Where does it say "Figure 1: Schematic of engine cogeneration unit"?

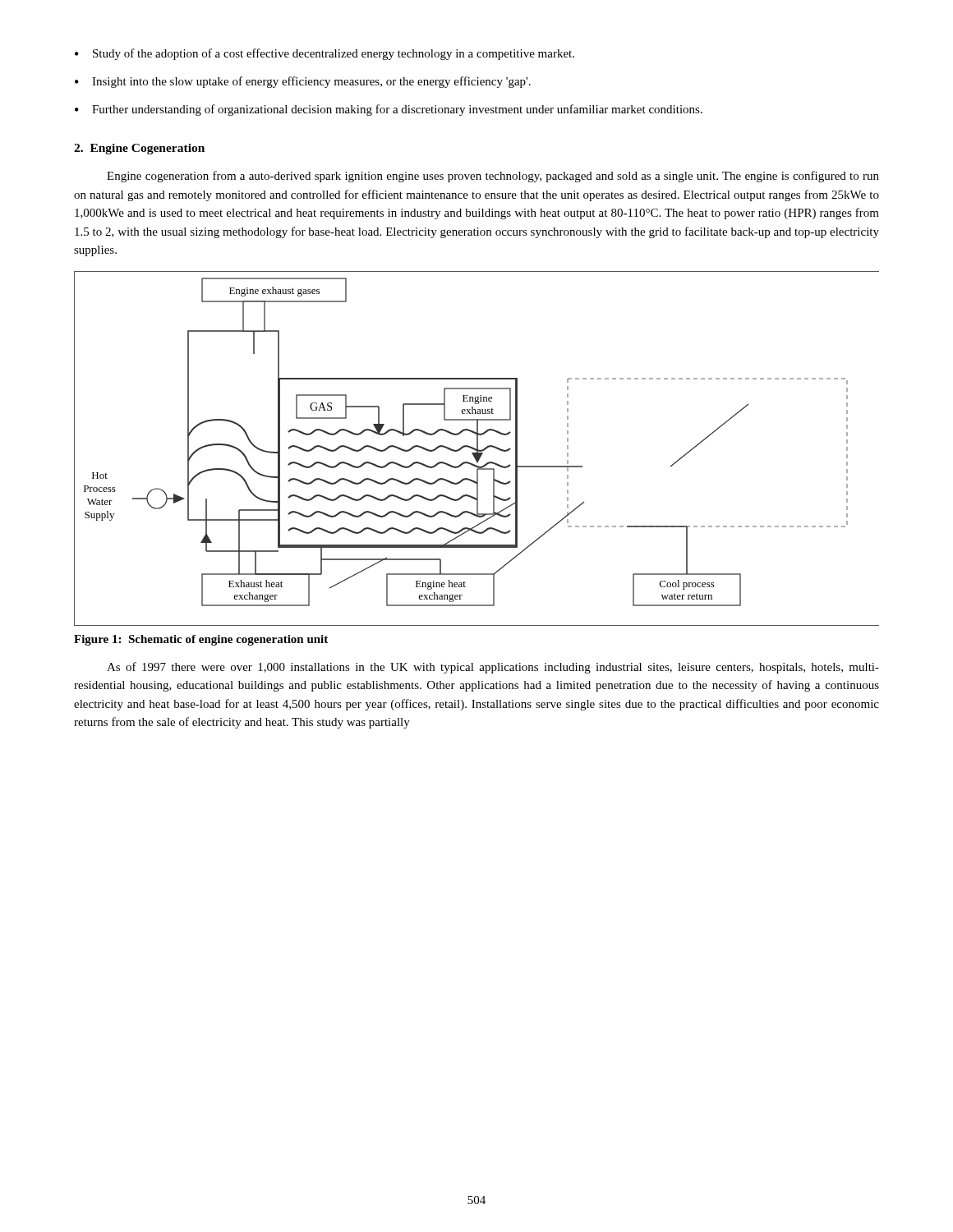[x=201, y=639]
